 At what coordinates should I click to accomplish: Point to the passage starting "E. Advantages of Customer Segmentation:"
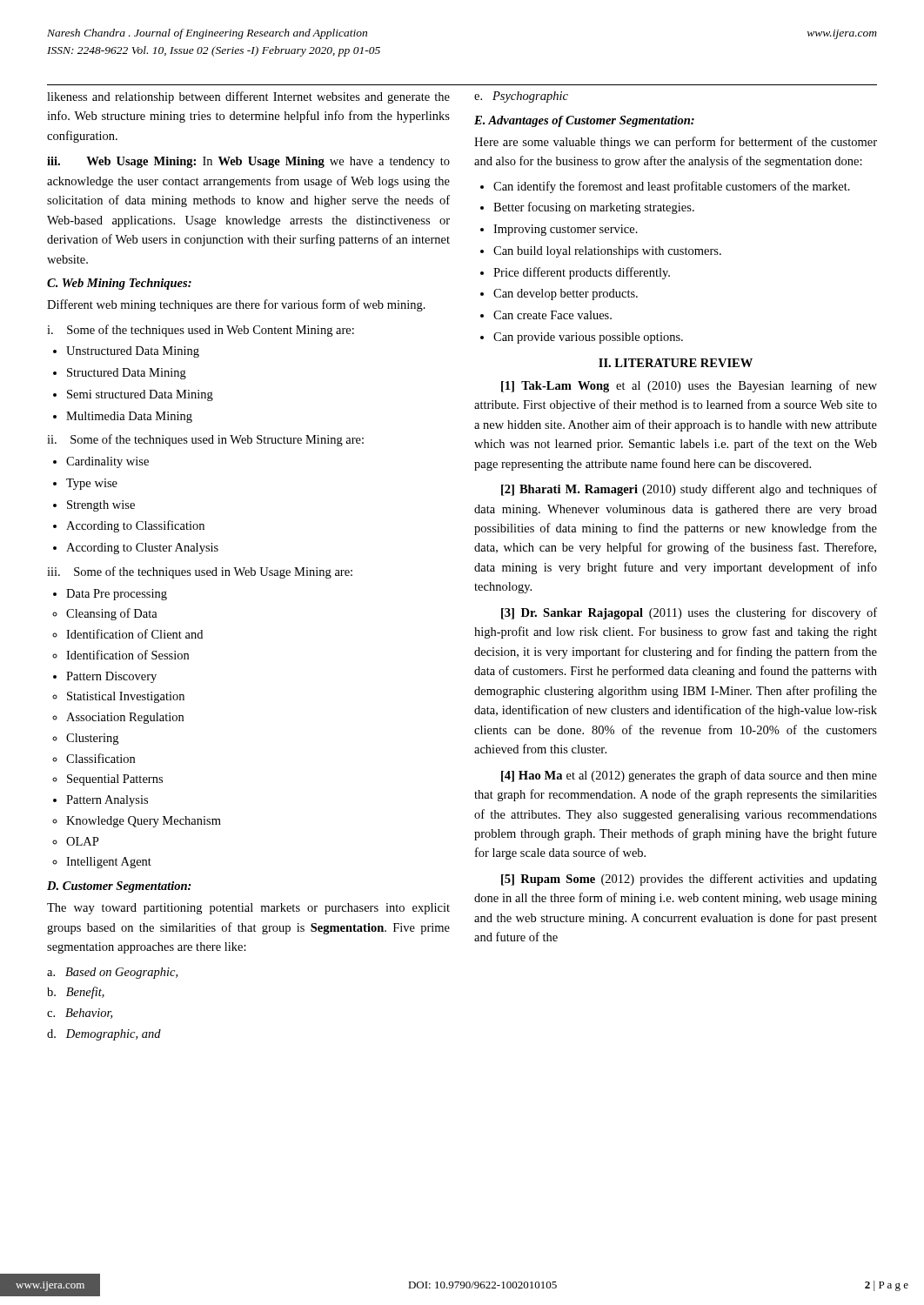point(585,120)
